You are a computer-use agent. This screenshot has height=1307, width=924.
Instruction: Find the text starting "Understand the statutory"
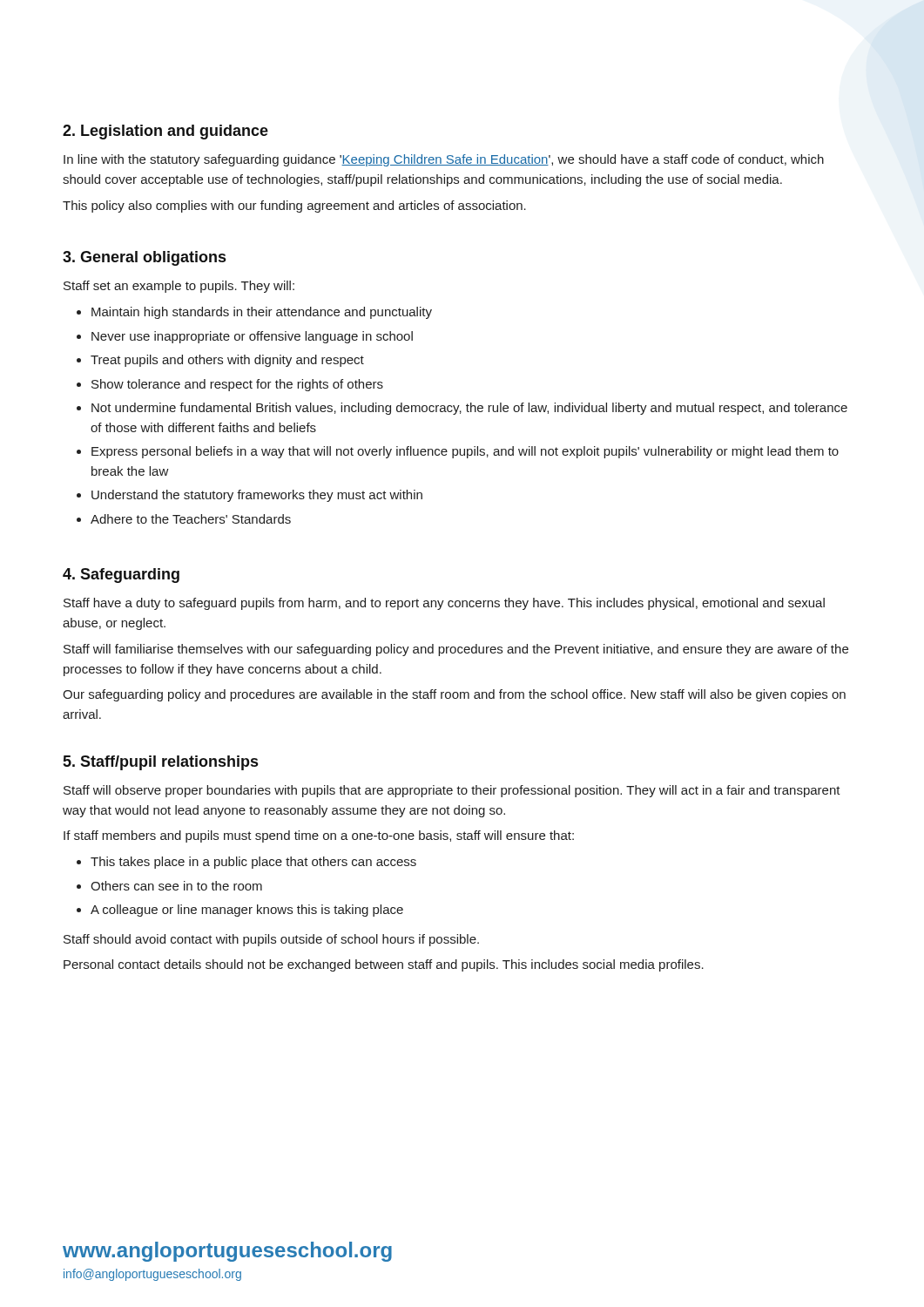click(x=257, y=495)
